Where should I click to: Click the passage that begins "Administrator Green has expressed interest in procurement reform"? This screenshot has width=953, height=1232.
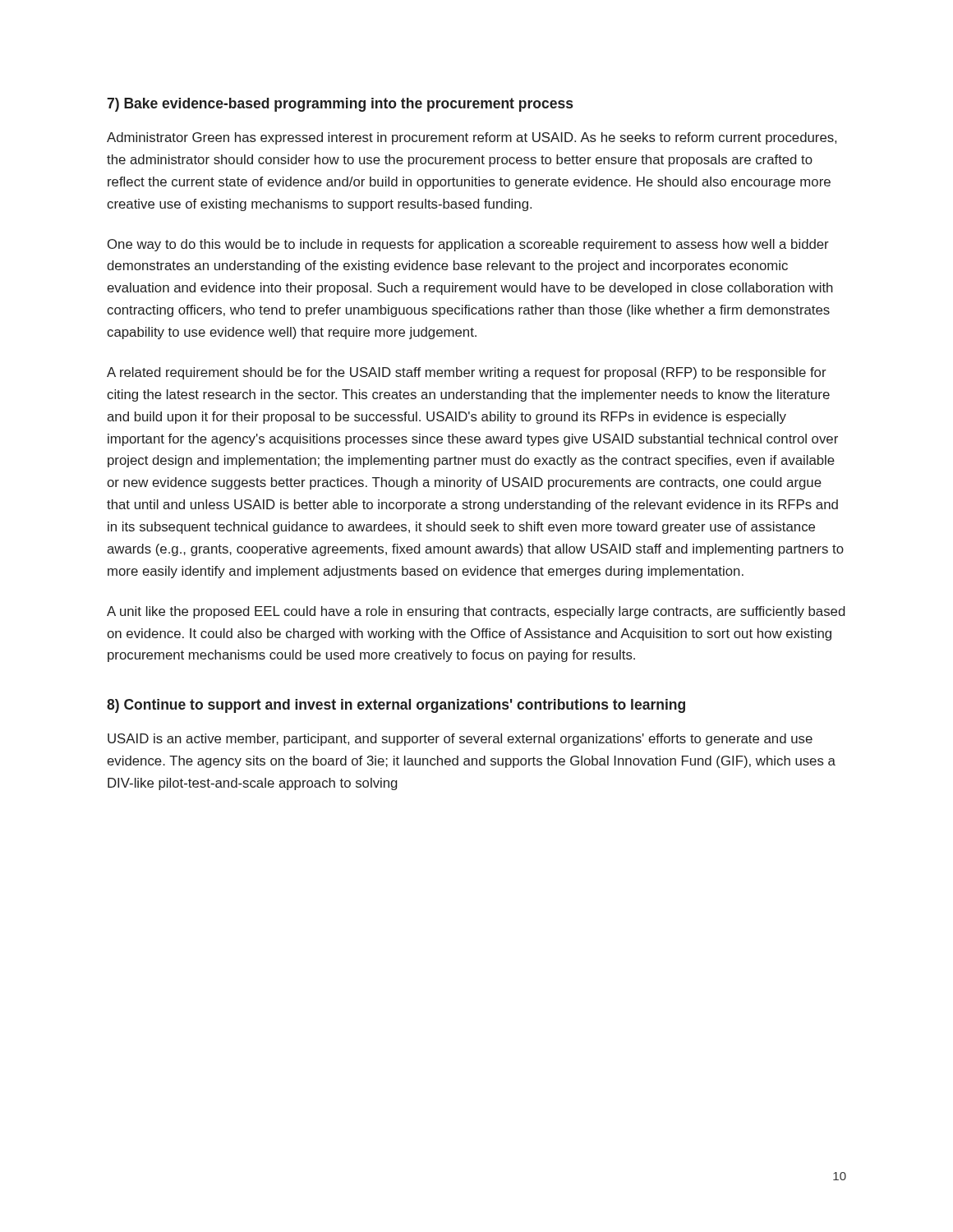click(472, 171)
